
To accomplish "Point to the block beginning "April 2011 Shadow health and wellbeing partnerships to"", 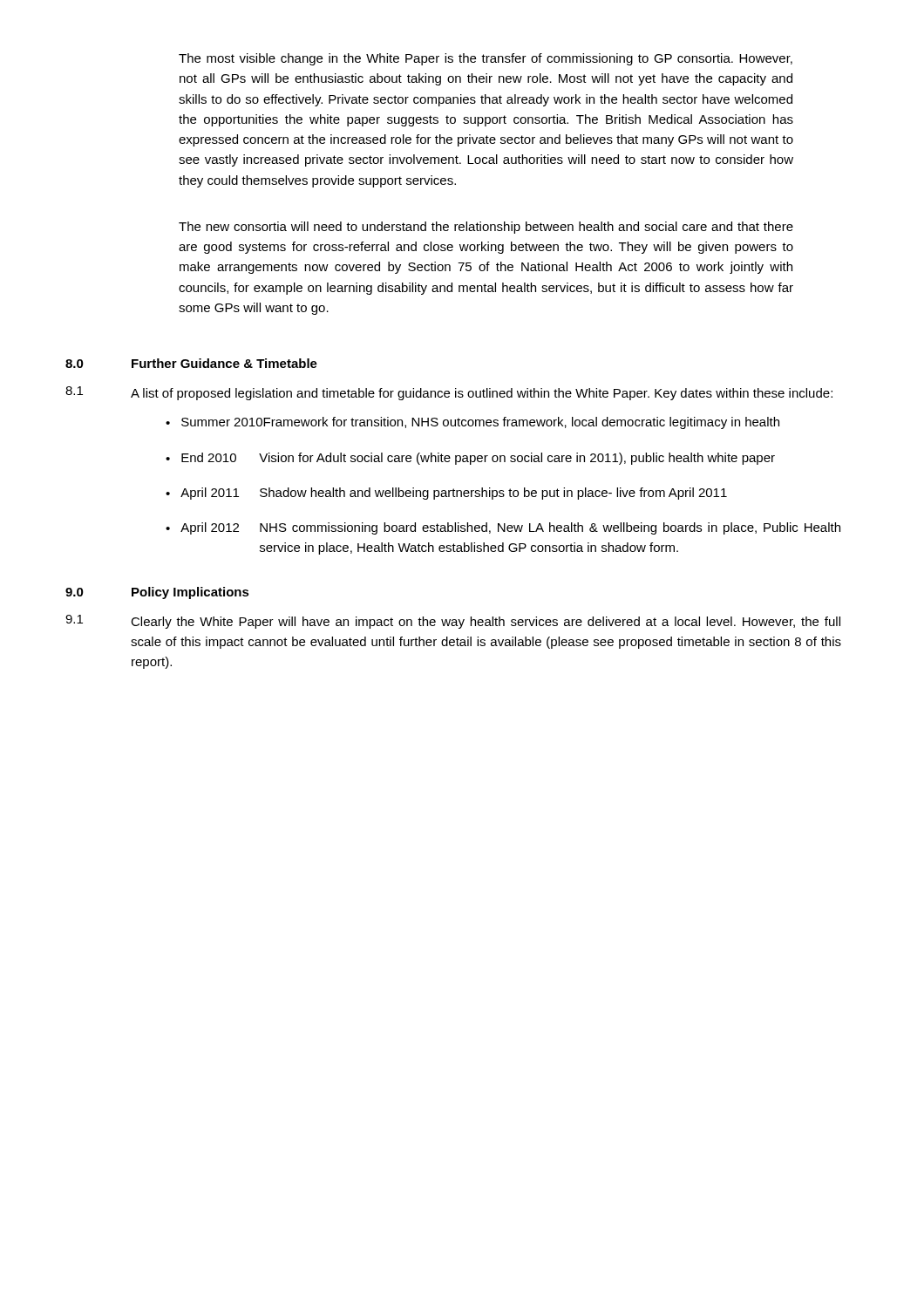I will point(511,492).
